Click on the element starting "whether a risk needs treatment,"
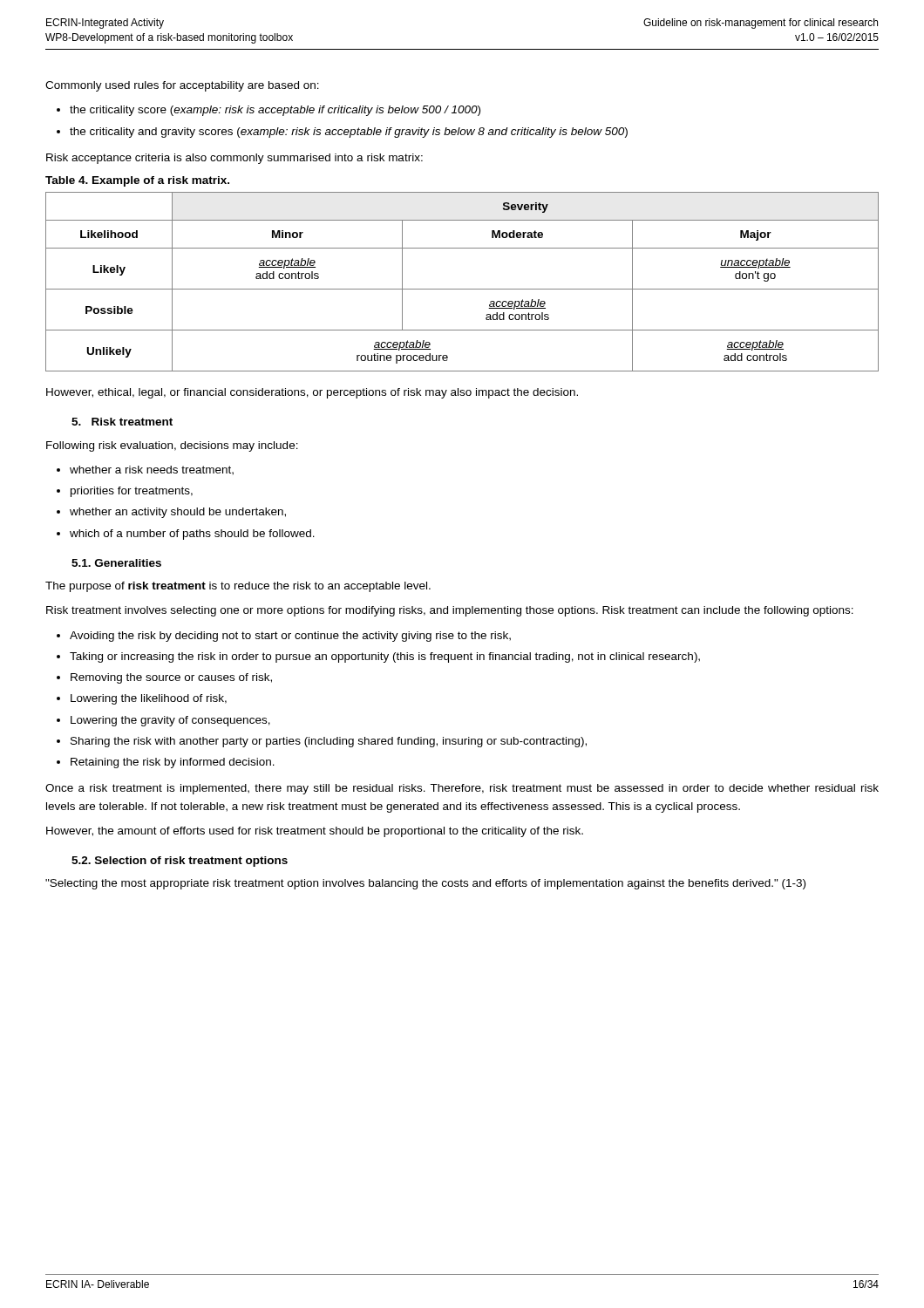The image size is (924, 1308). tap(145, 470)
